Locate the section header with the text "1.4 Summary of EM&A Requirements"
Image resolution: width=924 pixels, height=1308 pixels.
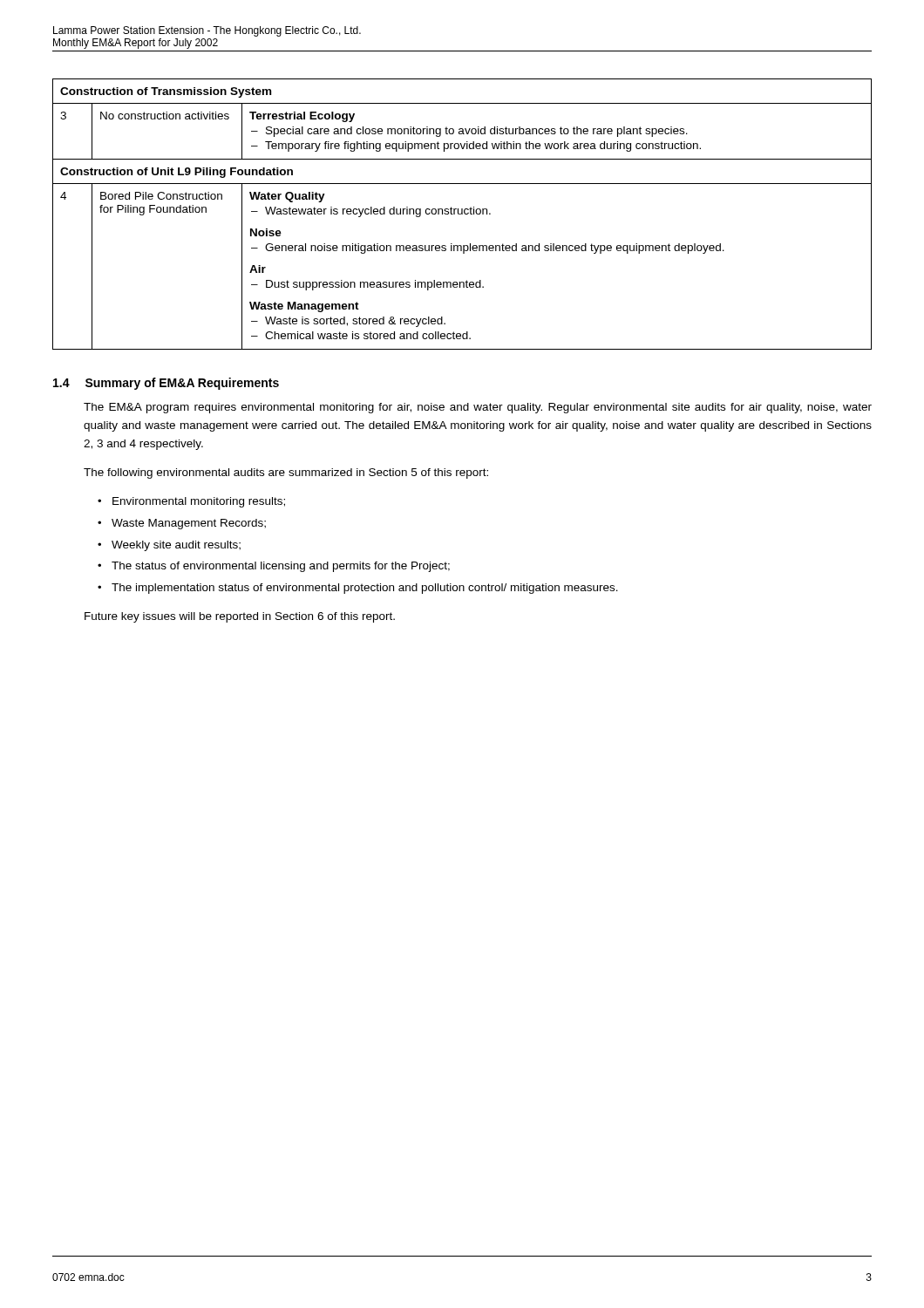point(166,383)
